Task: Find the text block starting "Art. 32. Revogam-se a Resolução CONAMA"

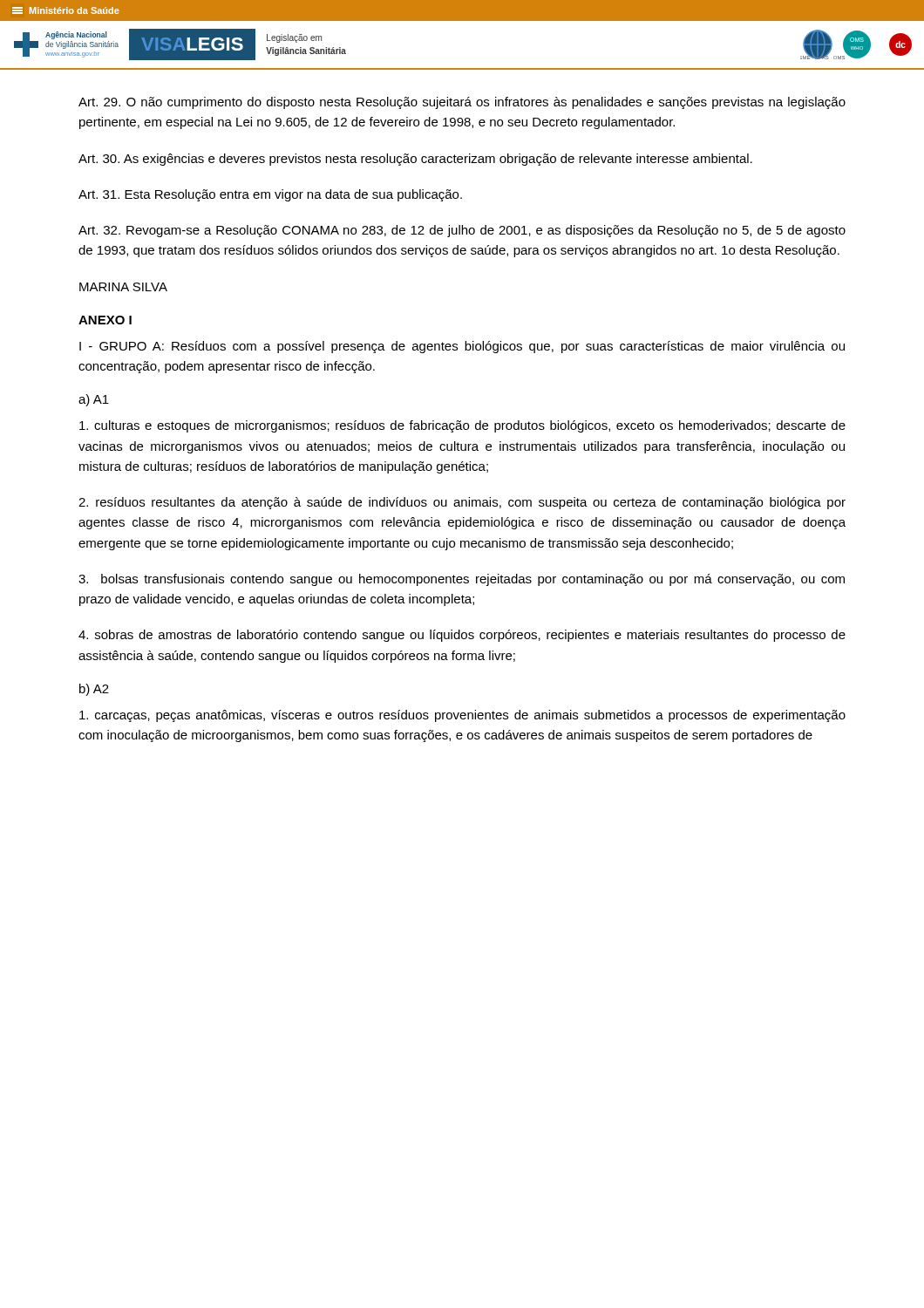Action: pos(462,240)
